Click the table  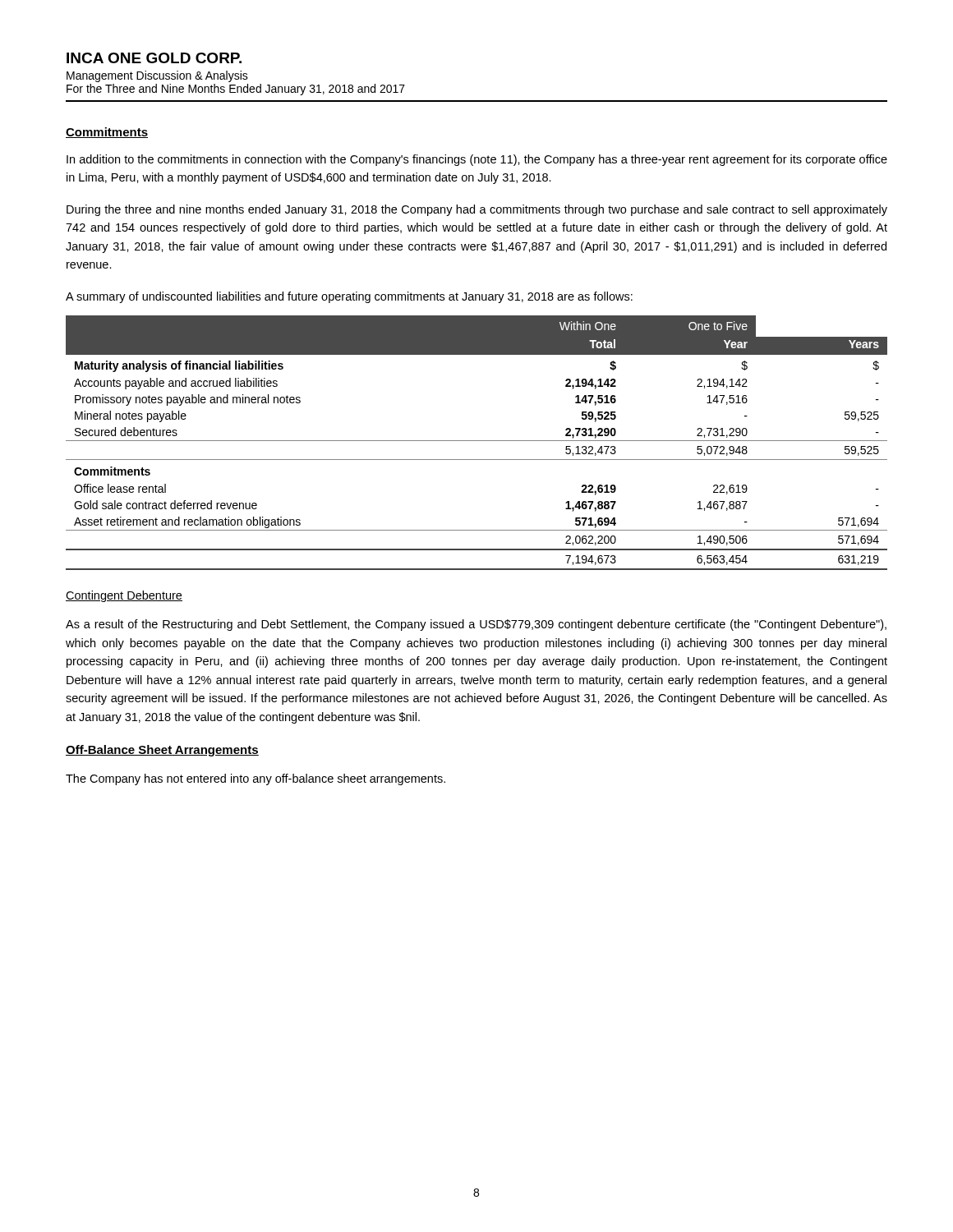476,443
